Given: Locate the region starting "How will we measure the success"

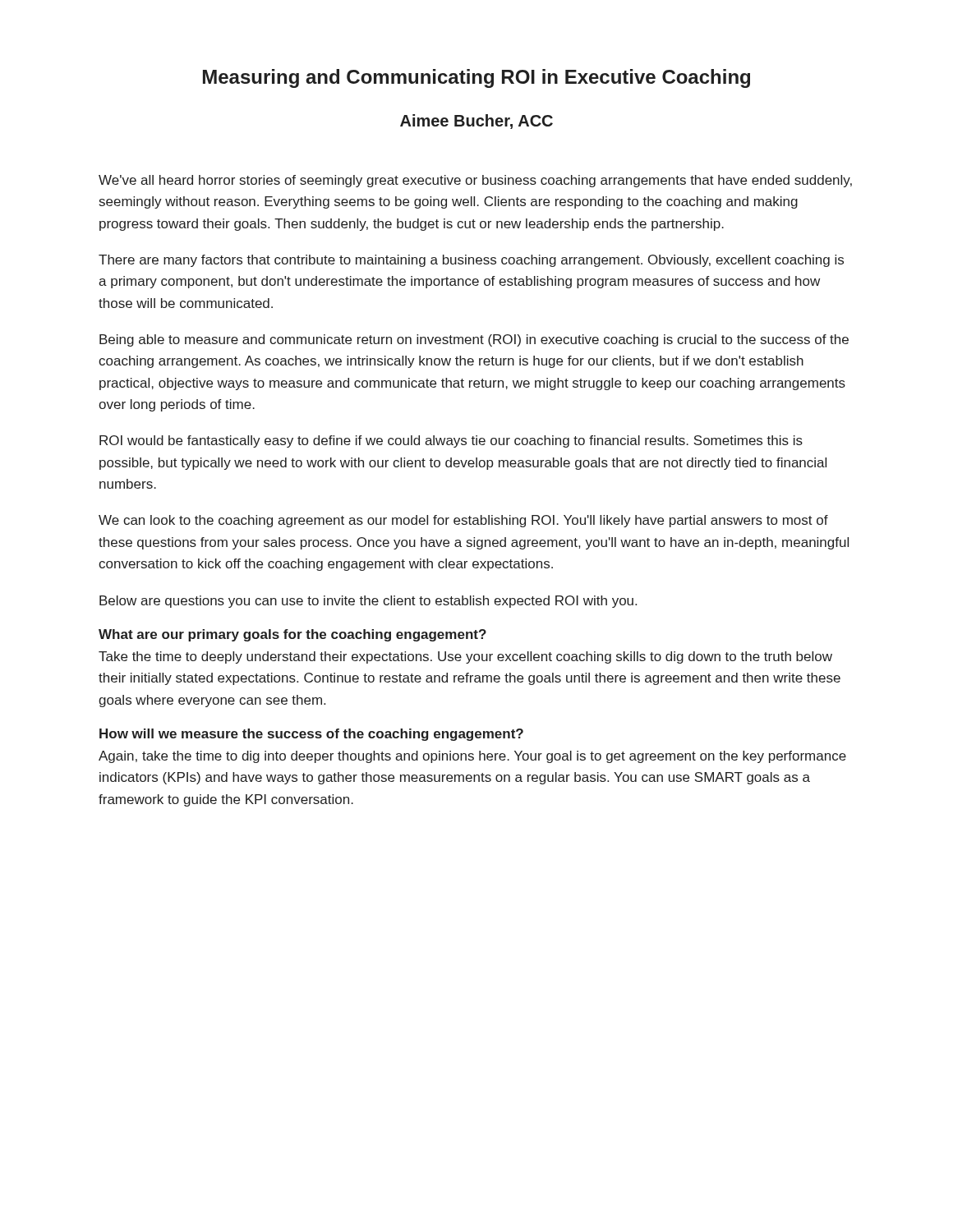Looking at the screenshot, I should point(311,734).
